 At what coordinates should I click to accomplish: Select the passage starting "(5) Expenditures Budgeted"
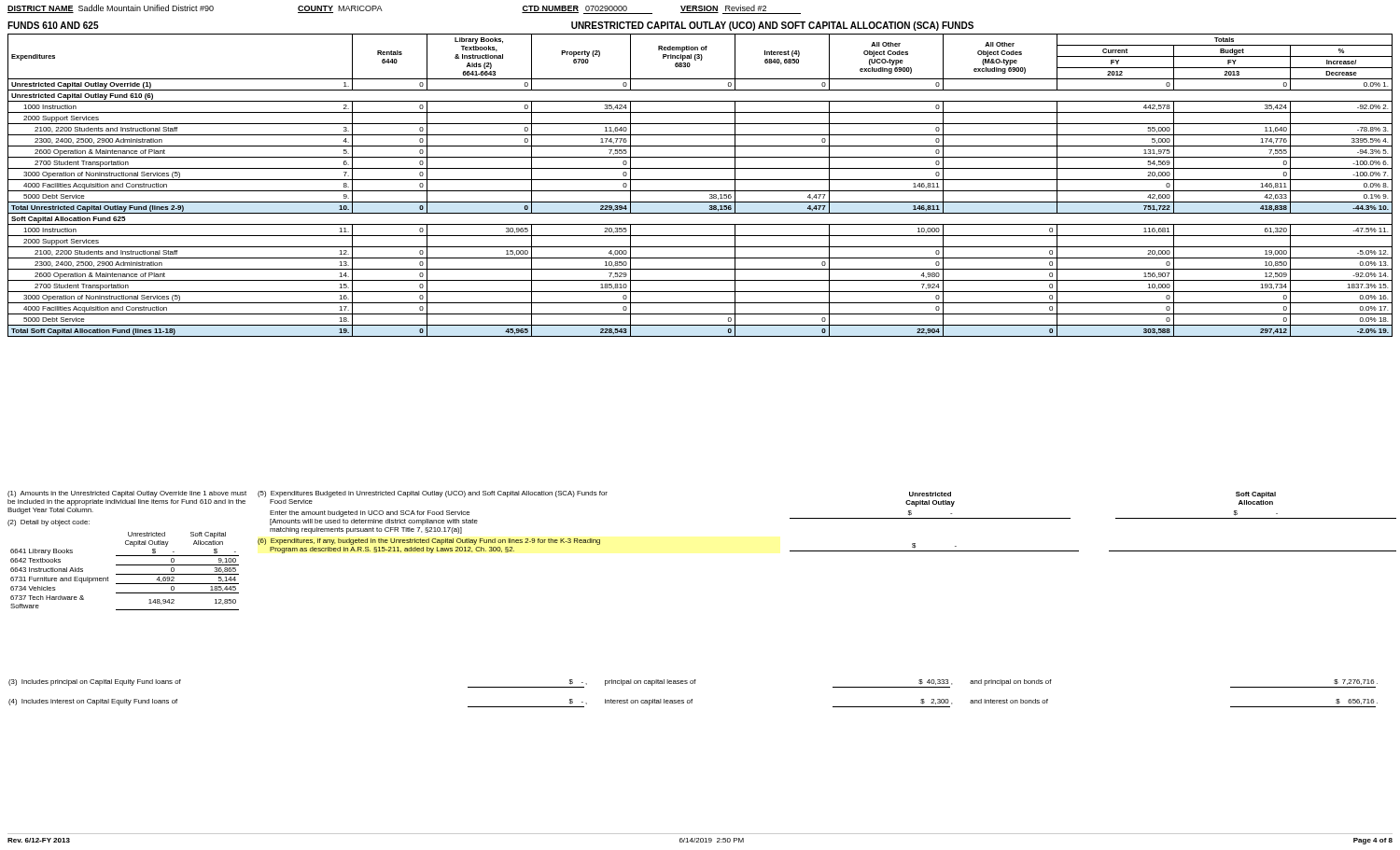(433, 494)
